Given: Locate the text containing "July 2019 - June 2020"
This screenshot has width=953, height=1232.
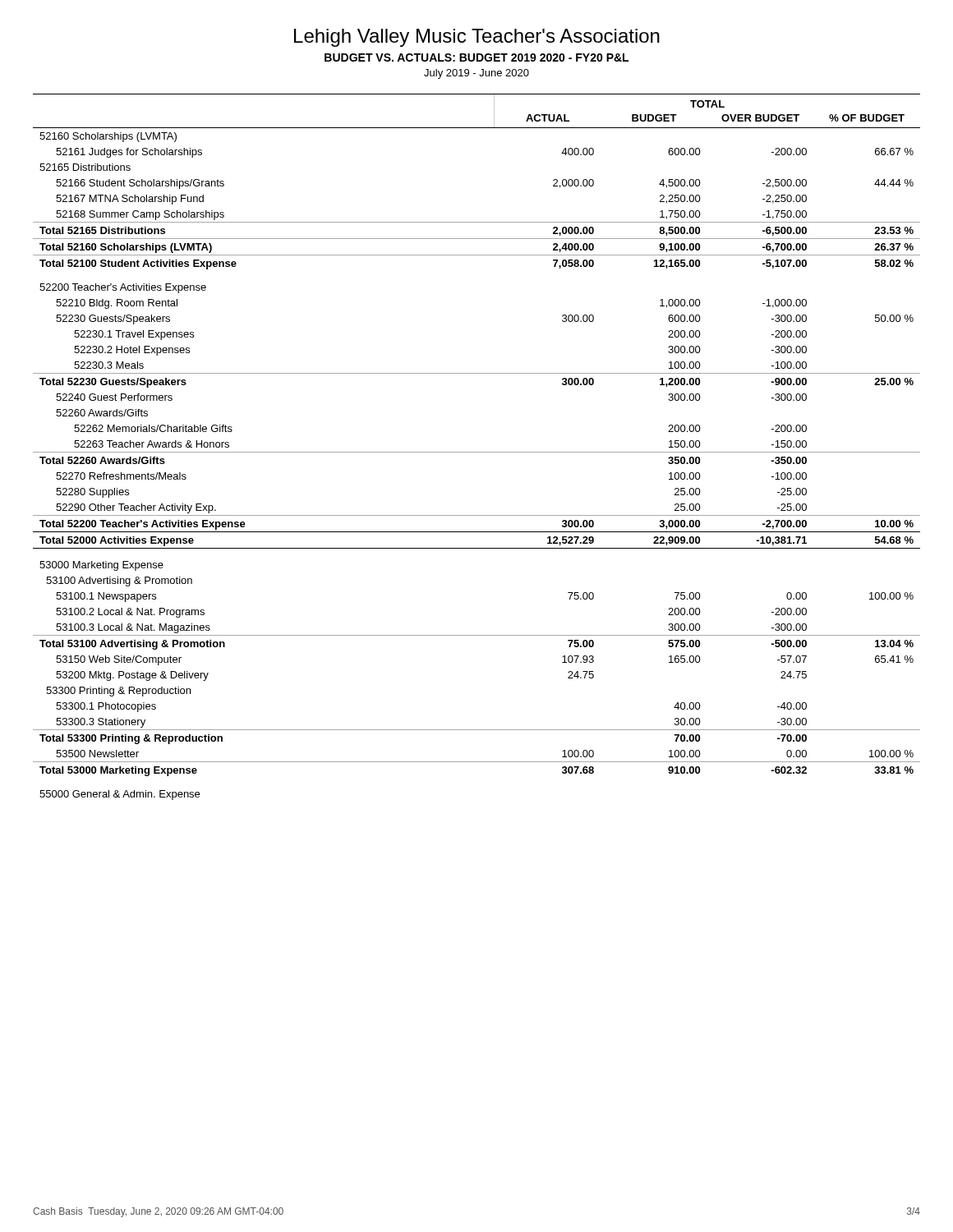Looking at the screenshot, I should click(x=476, y=73).
